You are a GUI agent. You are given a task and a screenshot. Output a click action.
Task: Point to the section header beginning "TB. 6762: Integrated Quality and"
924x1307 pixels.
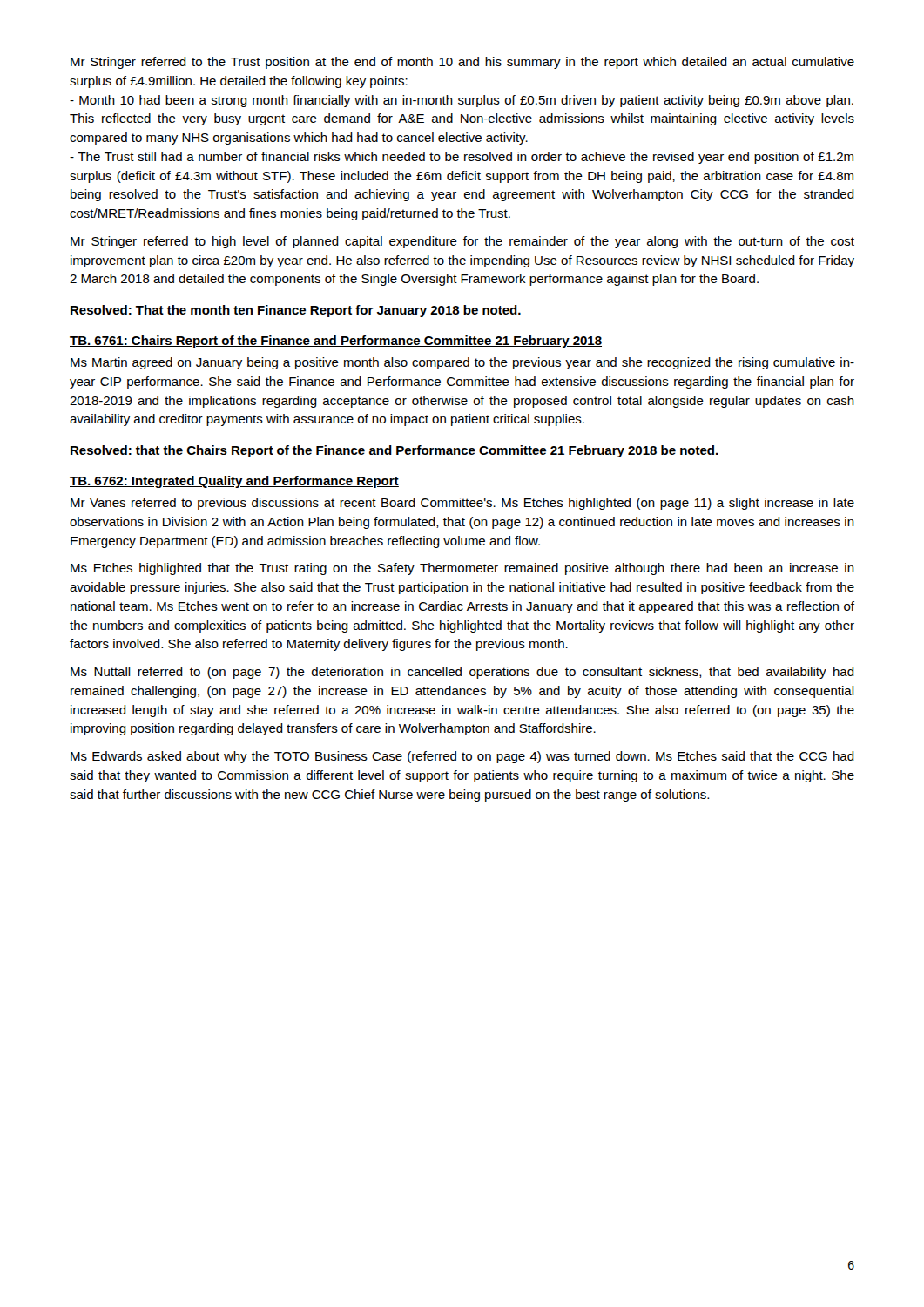point(234,482)
